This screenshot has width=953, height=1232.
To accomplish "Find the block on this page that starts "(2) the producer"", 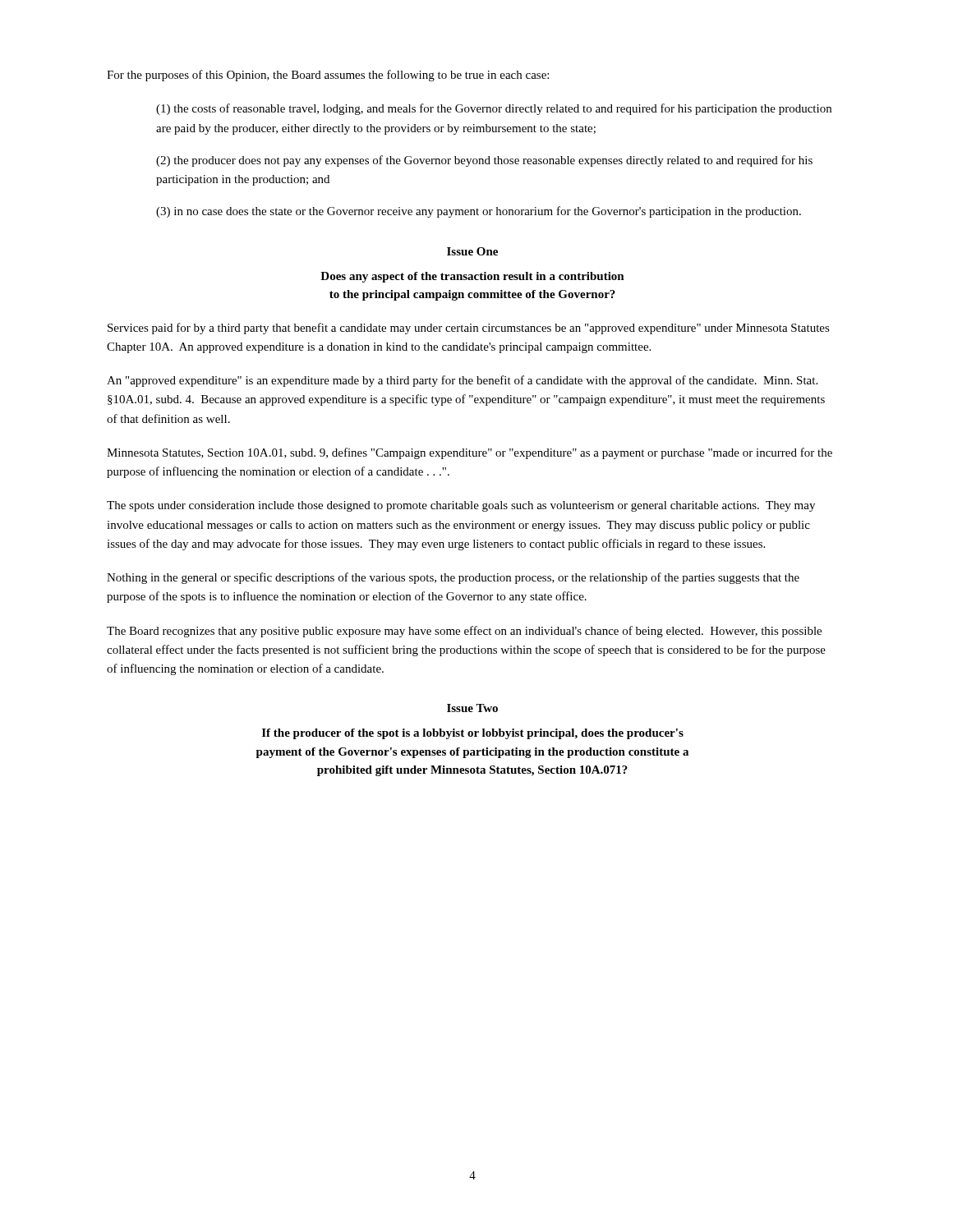I will pos(484,170).
